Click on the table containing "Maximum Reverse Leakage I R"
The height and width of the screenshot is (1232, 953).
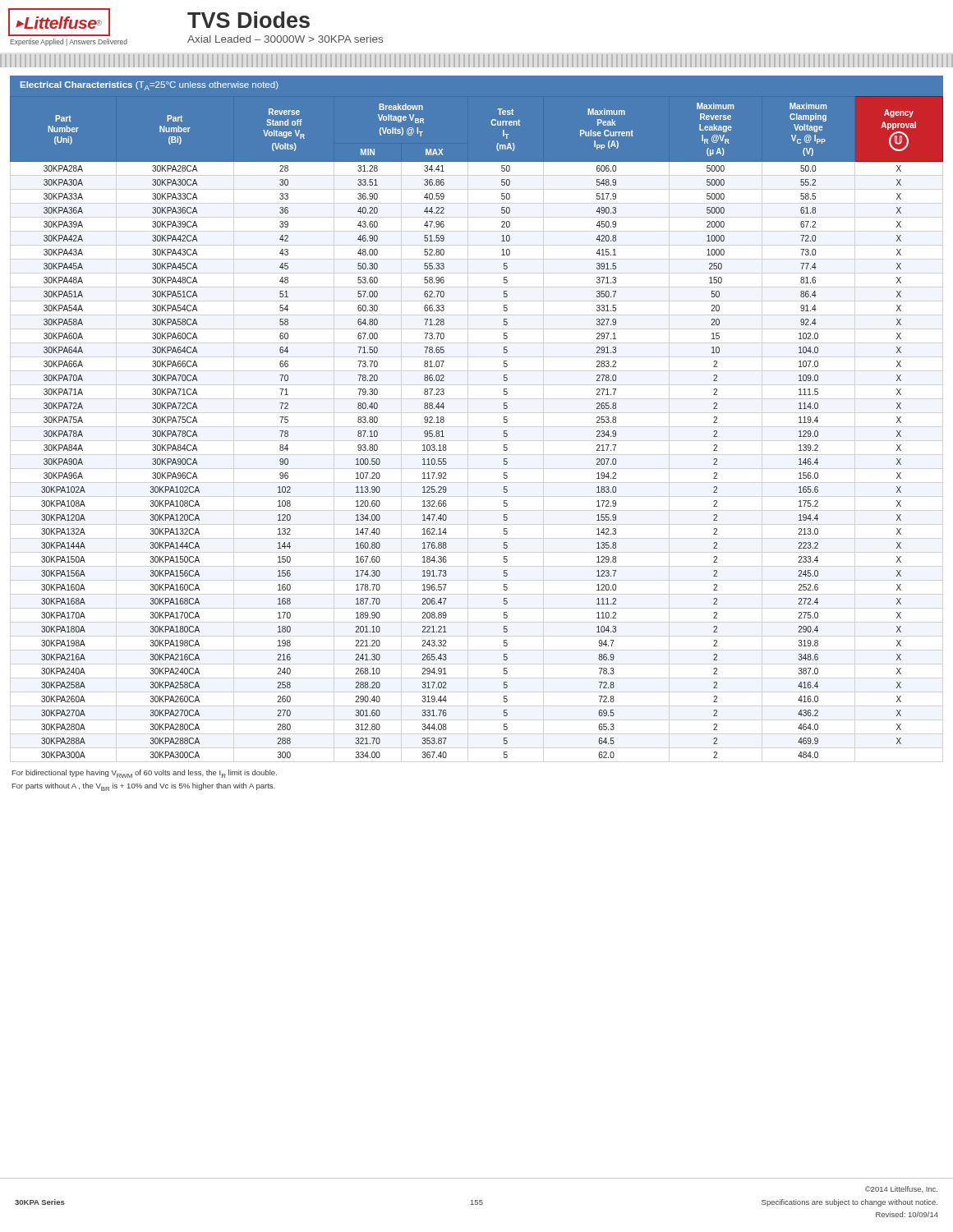coord(476,429)
